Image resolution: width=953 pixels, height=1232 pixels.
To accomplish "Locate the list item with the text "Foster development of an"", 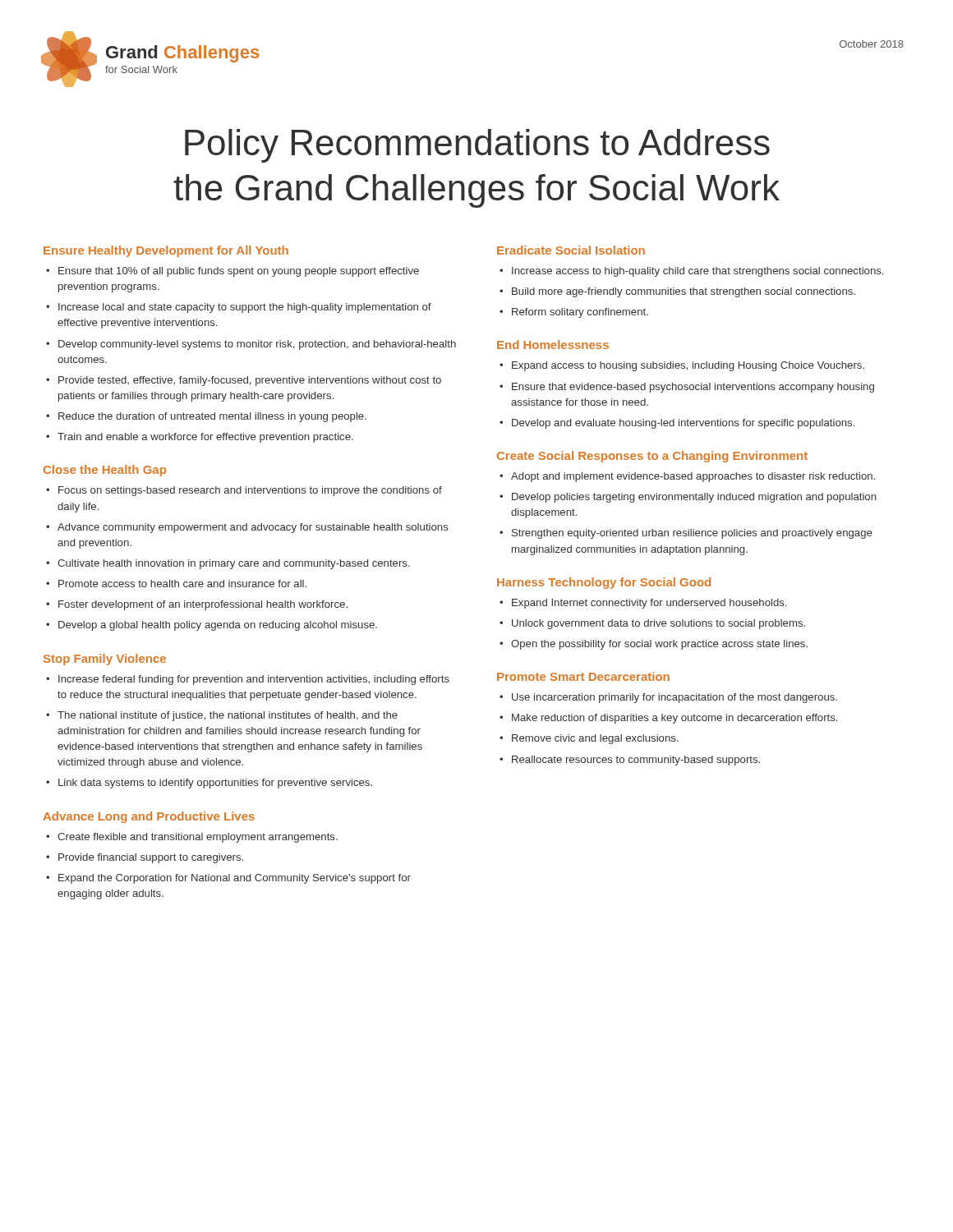I will (x=203, y=604).
